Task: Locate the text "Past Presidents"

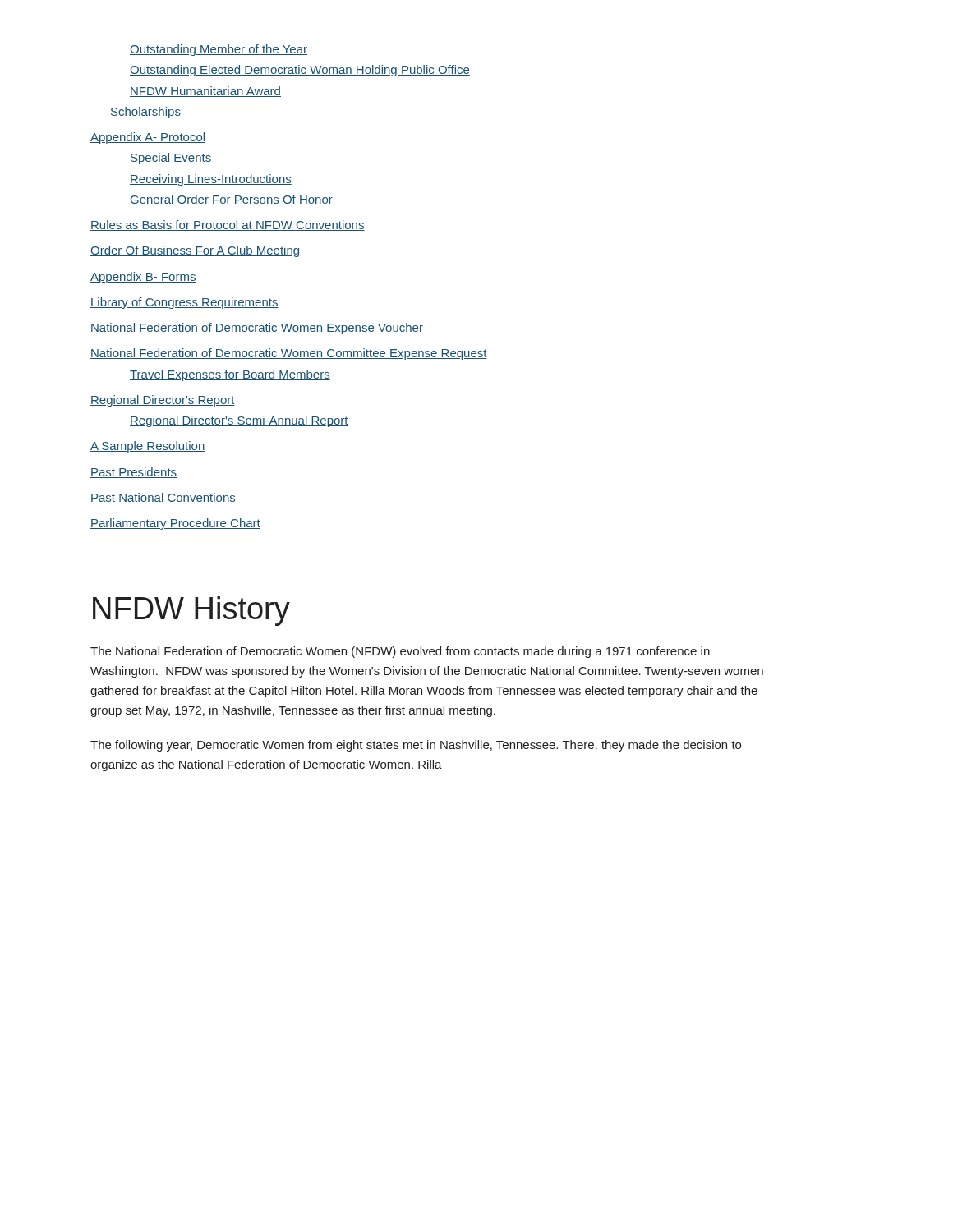Action: click(134, 471)
